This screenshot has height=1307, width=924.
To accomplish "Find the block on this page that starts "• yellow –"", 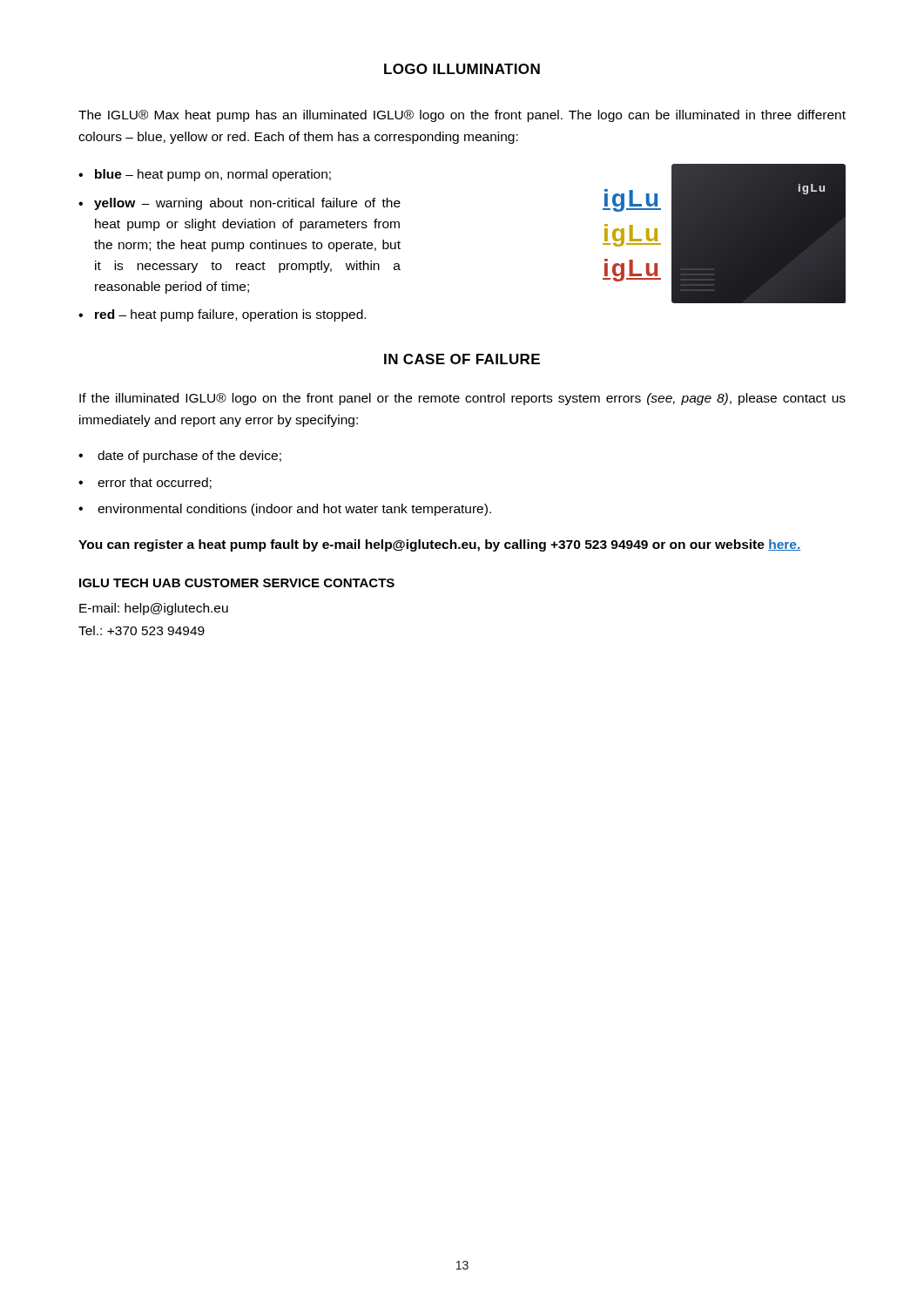I will coord(240,245).
